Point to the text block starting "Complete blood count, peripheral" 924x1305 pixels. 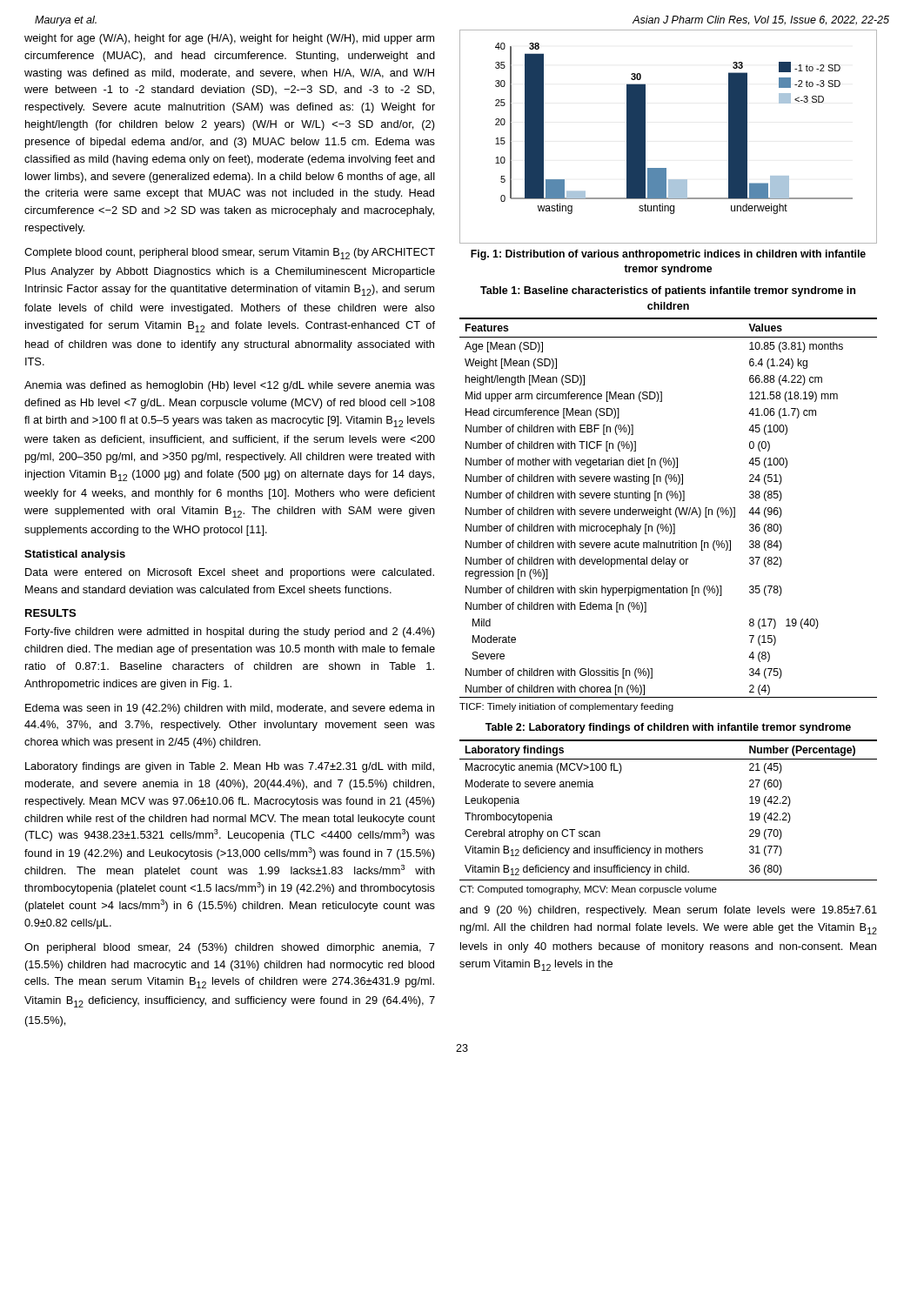[230, 307]
